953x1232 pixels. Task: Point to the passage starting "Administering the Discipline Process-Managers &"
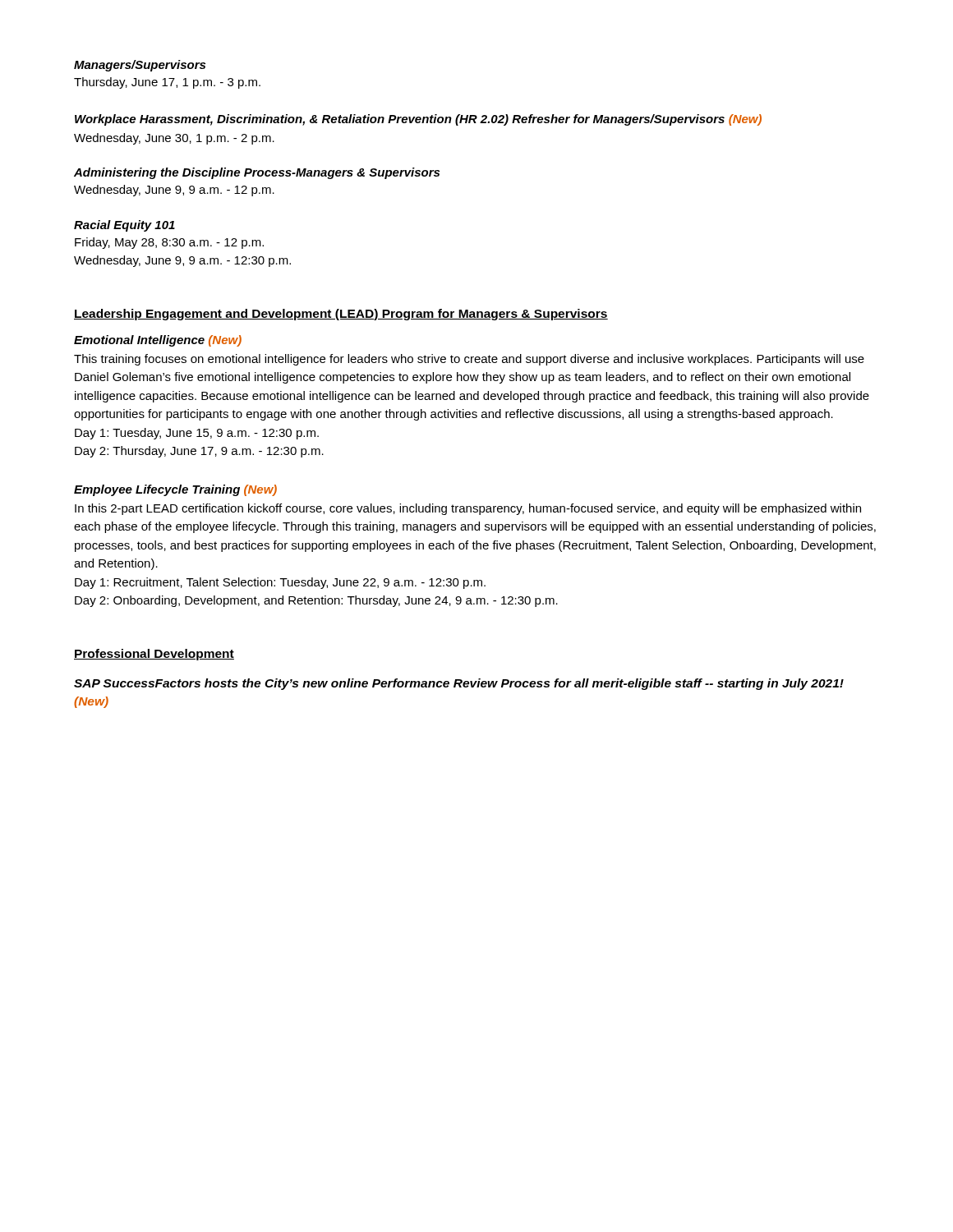[257, 172]
